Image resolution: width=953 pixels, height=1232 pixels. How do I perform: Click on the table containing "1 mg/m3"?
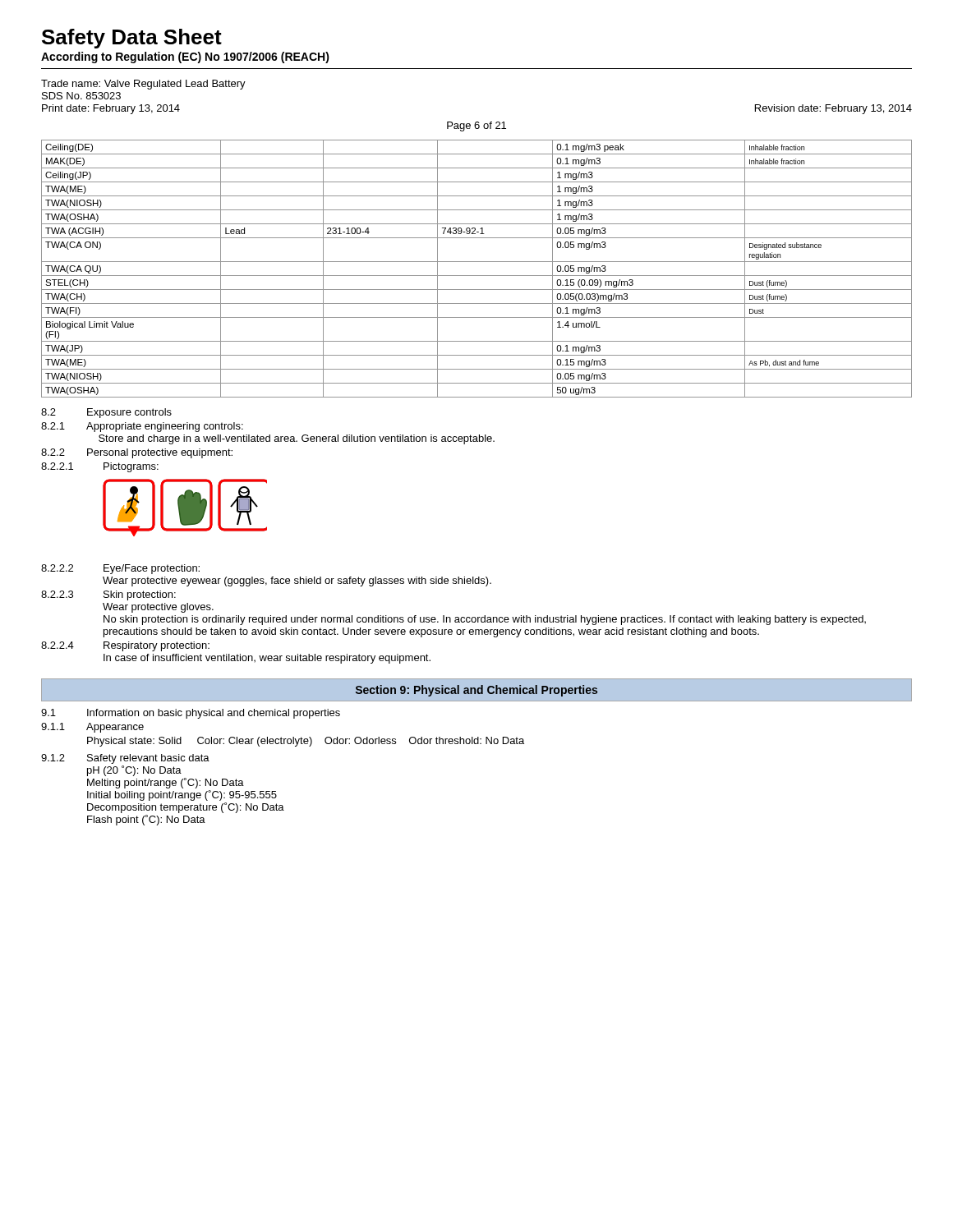coord(476,269)
